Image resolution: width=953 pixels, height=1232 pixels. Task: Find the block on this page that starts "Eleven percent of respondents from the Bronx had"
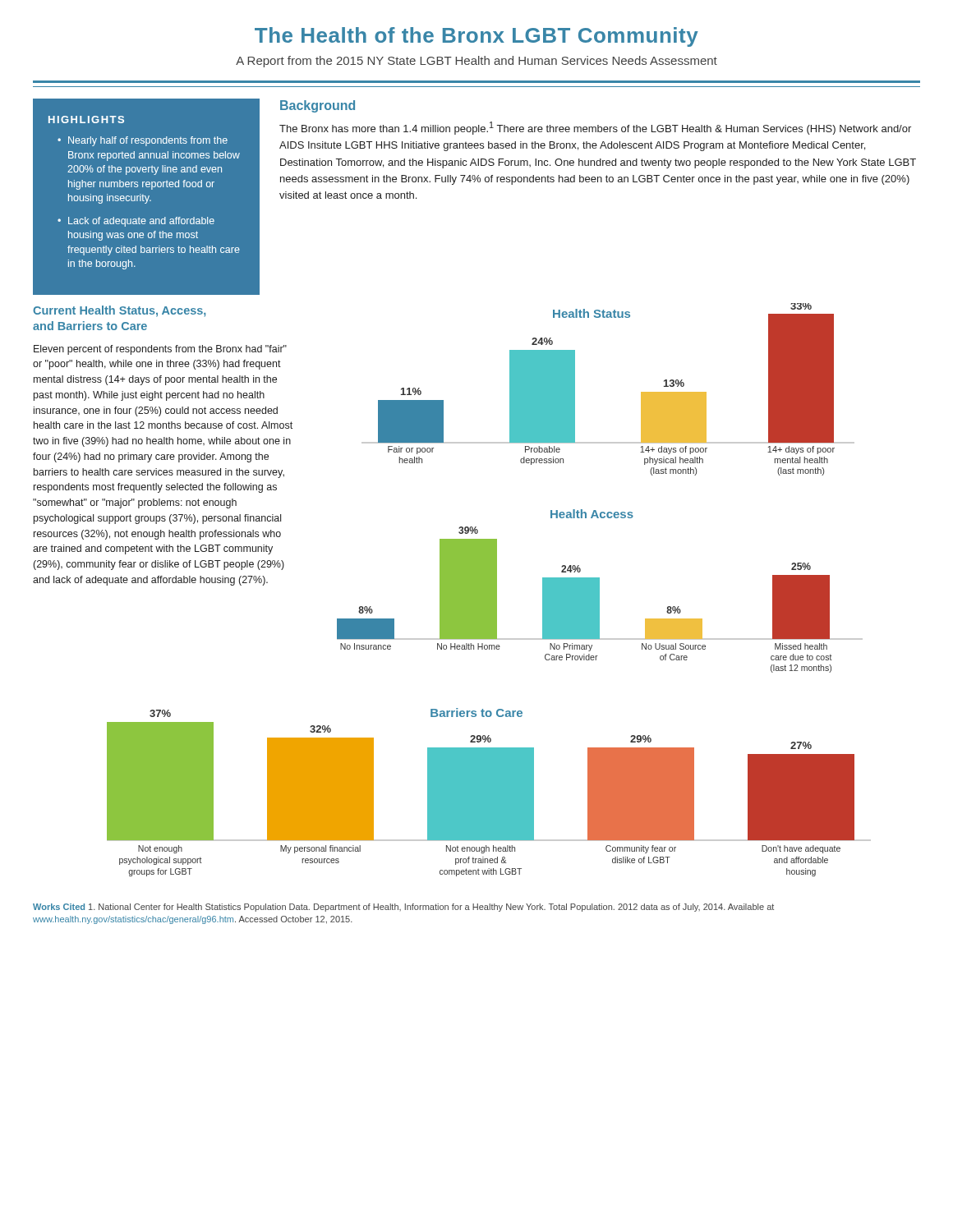tap(164, 465)
